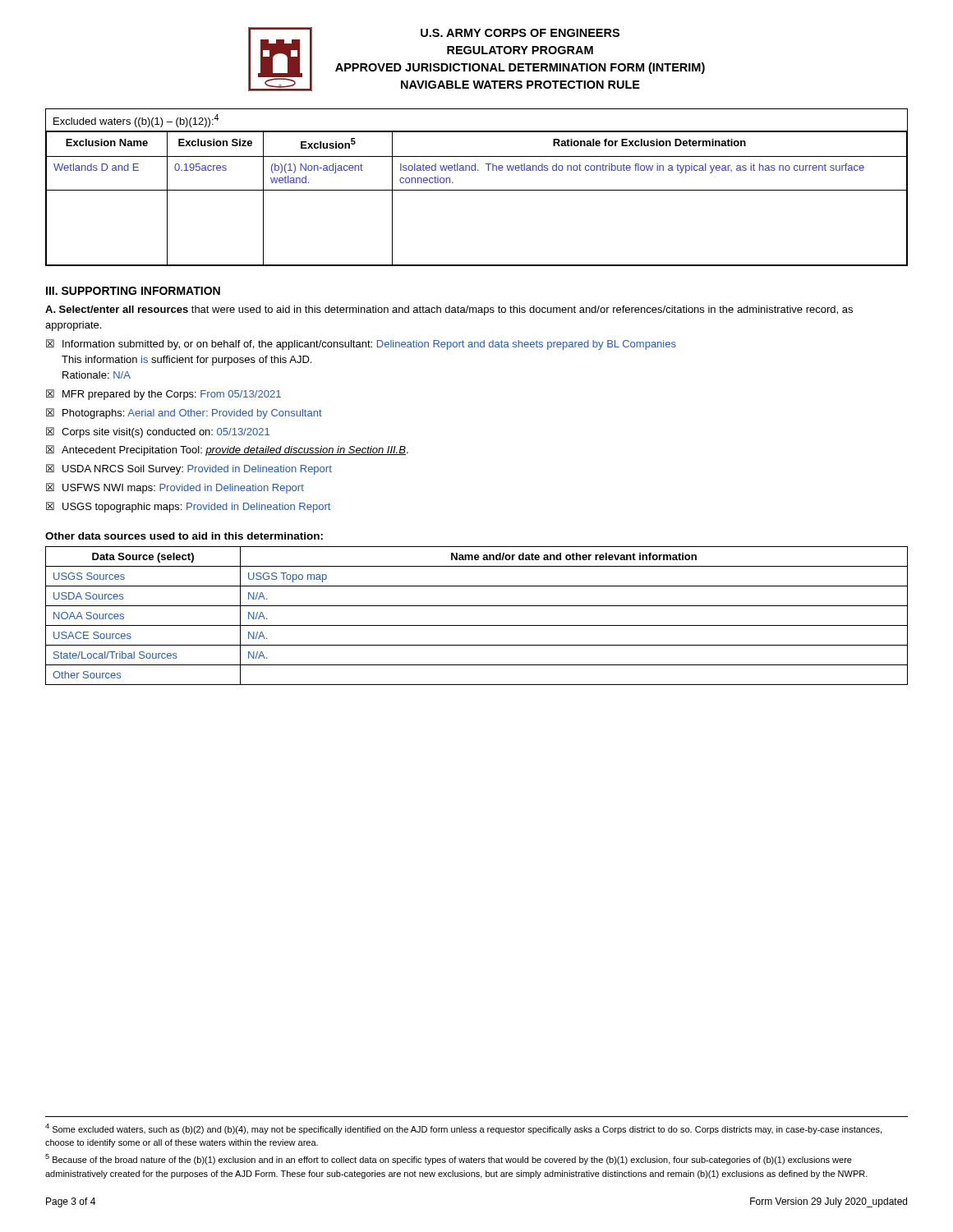
Task: Click on the block starting "4 Some excluded waters, such"
Action: (x=476, y=1151)
